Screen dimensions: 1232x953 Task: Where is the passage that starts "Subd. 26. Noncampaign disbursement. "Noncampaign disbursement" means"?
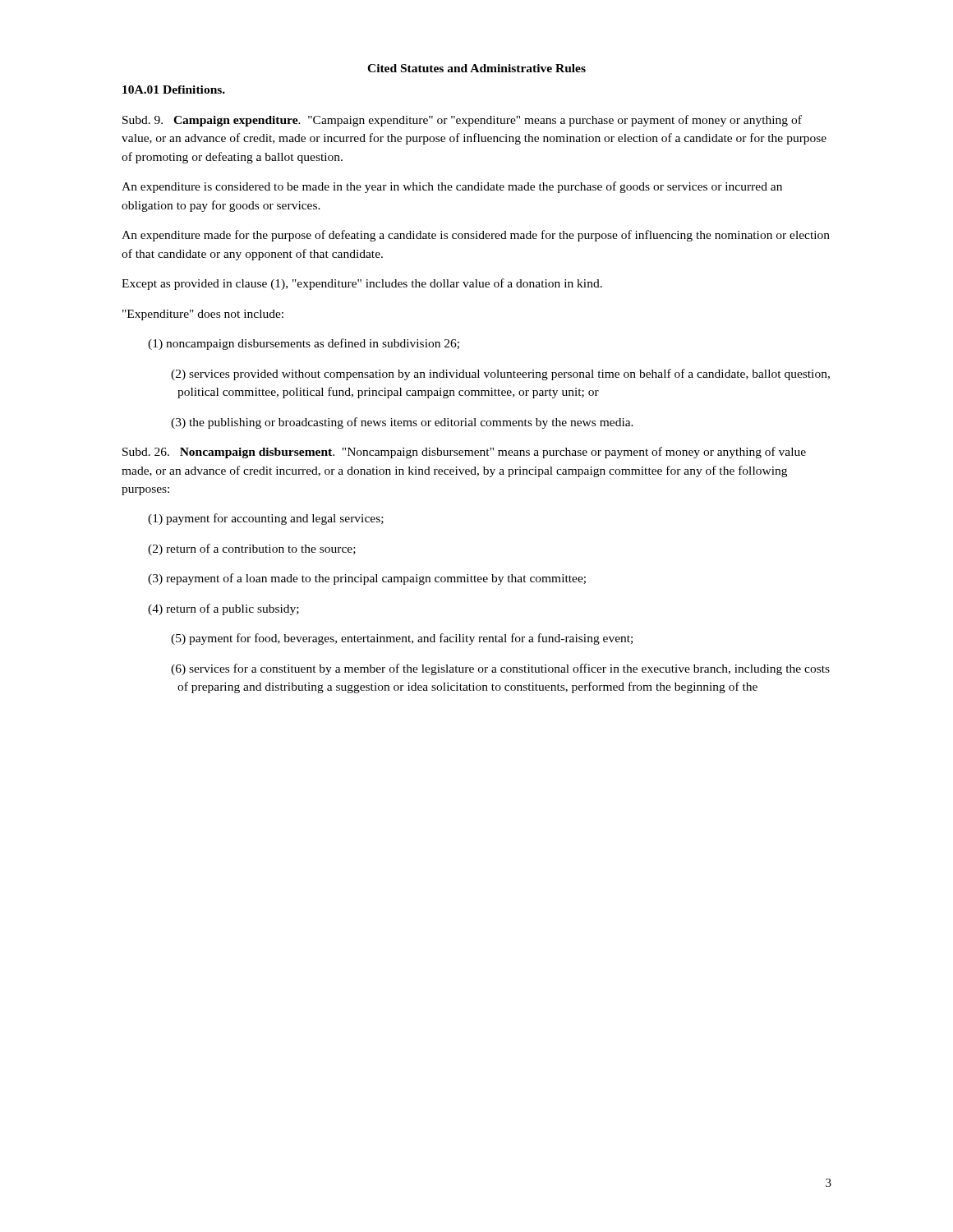click(464, 470)
